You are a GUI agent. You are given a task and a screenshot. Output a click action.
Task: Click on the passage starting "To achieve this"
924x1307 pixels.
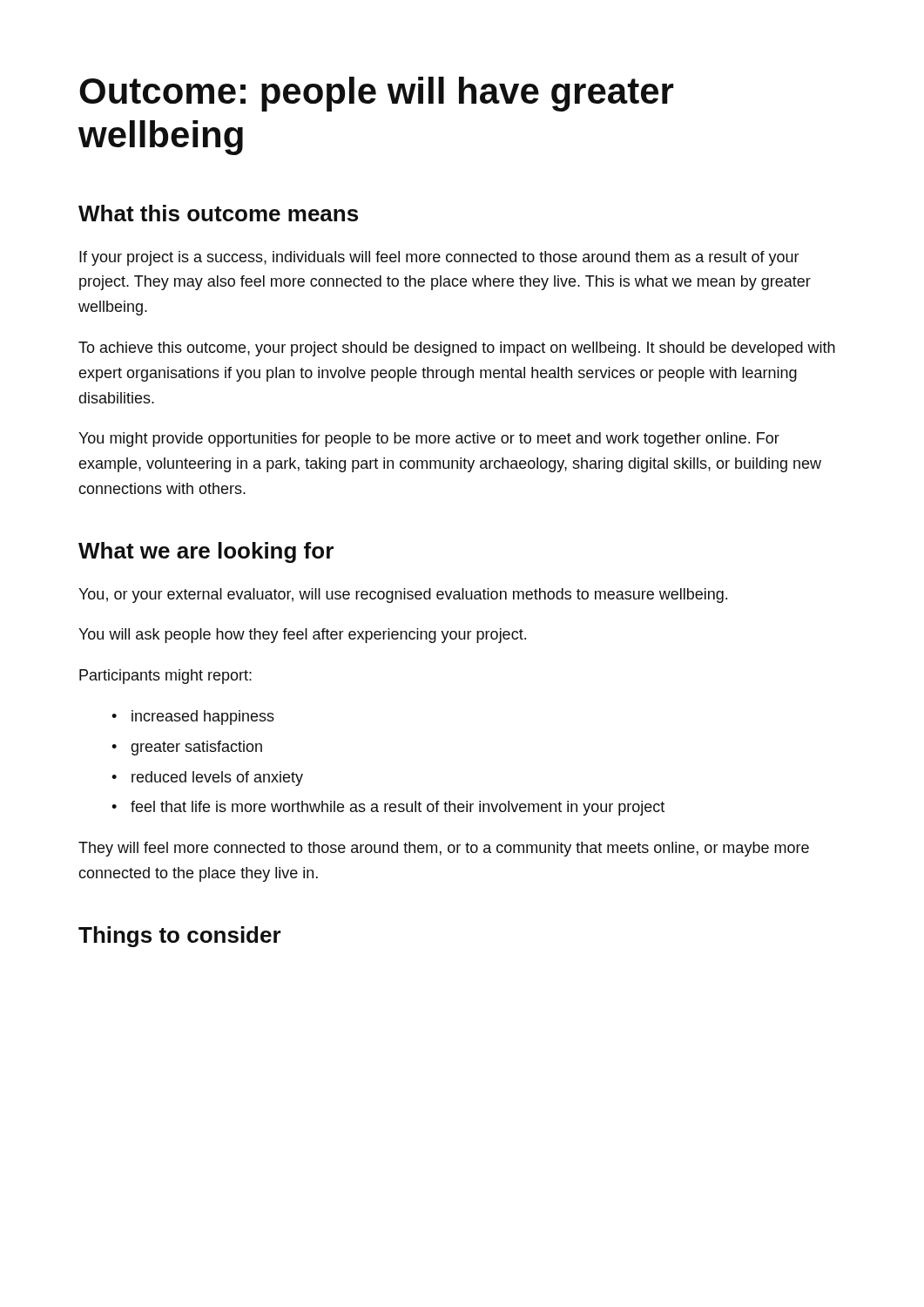click(457, 373)
